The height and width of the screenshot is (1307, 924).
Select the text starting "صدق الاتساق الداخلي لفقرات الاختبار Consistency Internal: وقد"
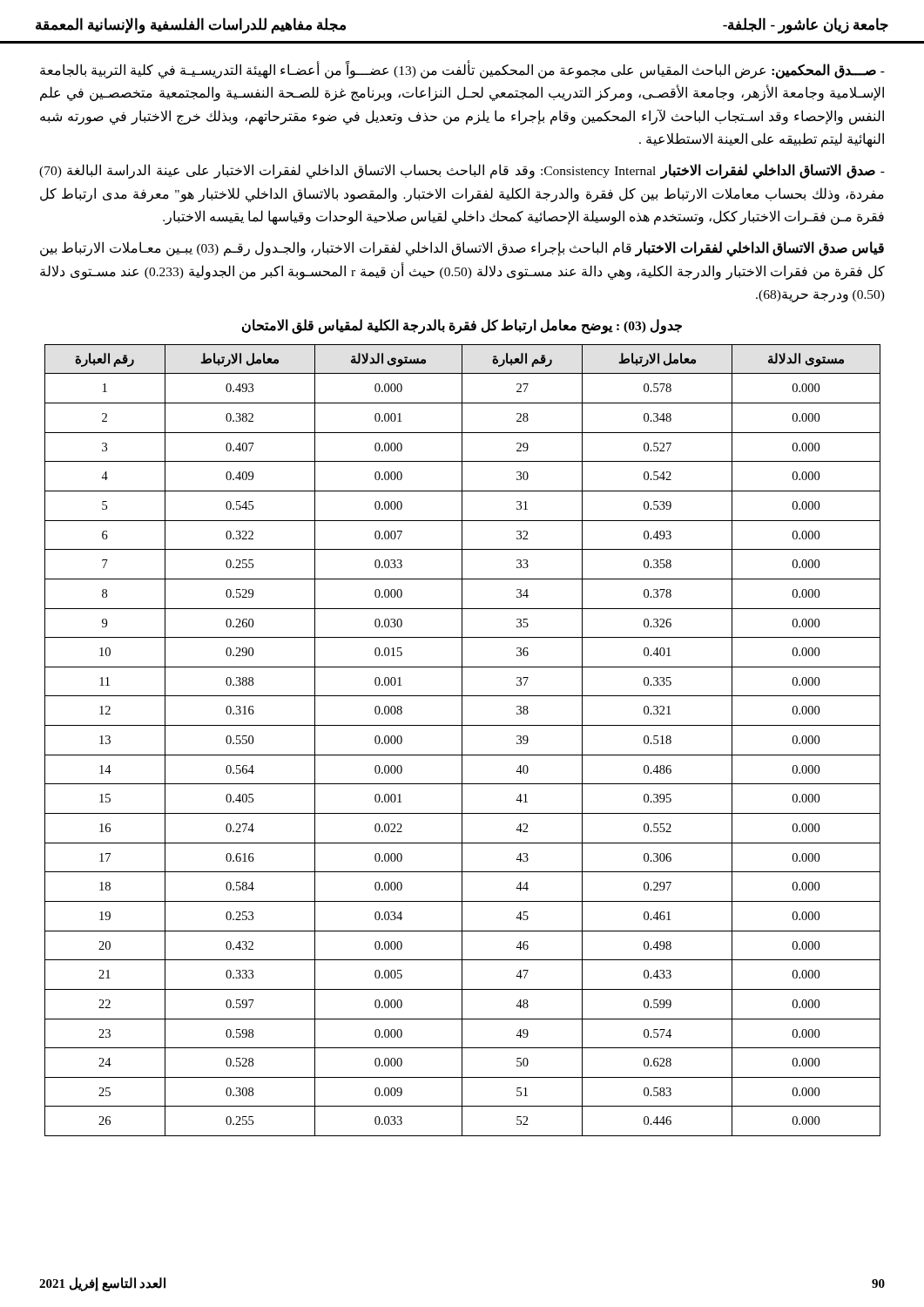[x=462, y=194]
